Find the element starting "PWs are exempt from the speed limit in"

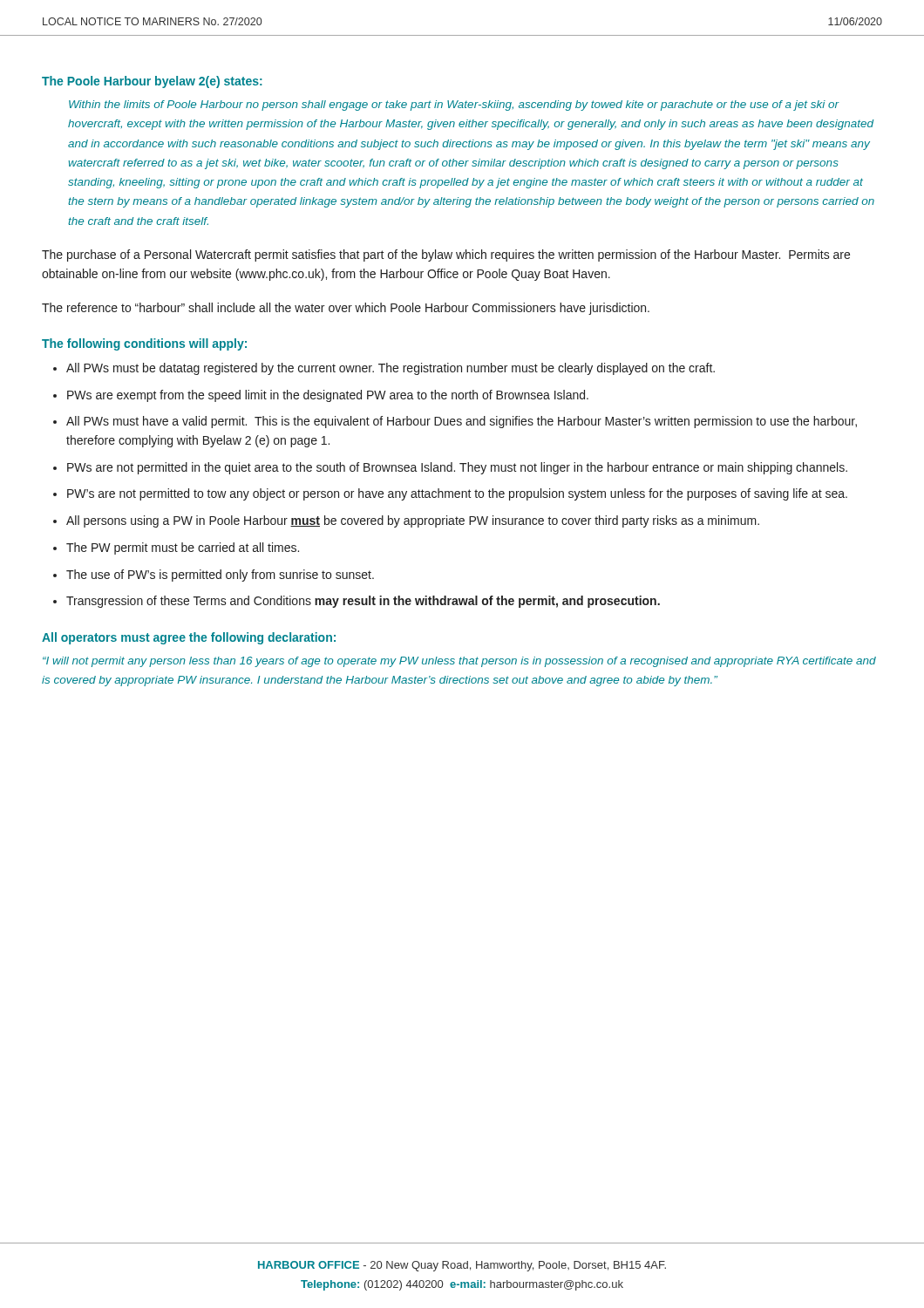[328, 395]
